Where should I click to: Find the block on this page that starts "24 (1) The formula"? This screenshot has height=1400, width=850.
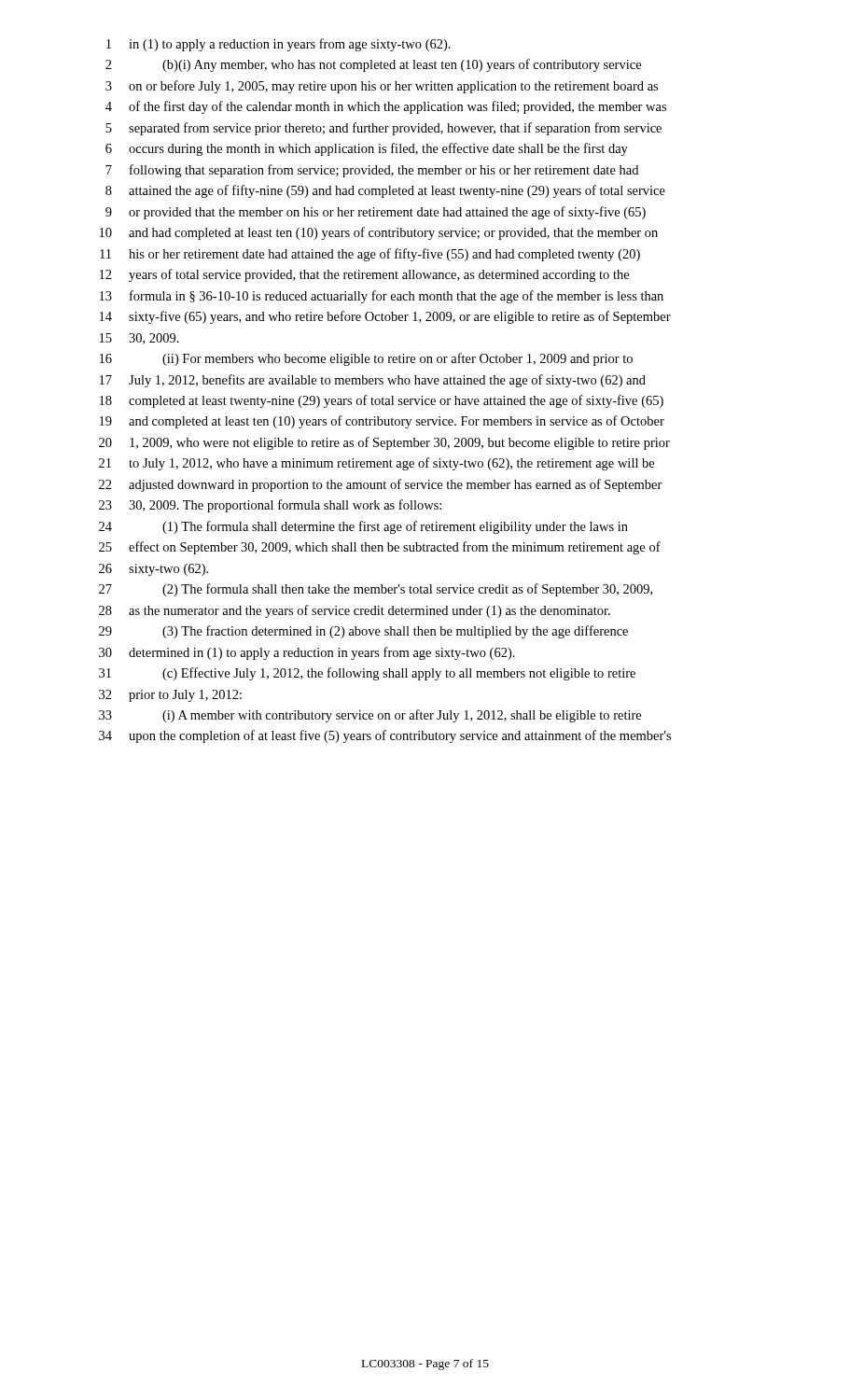425,526
